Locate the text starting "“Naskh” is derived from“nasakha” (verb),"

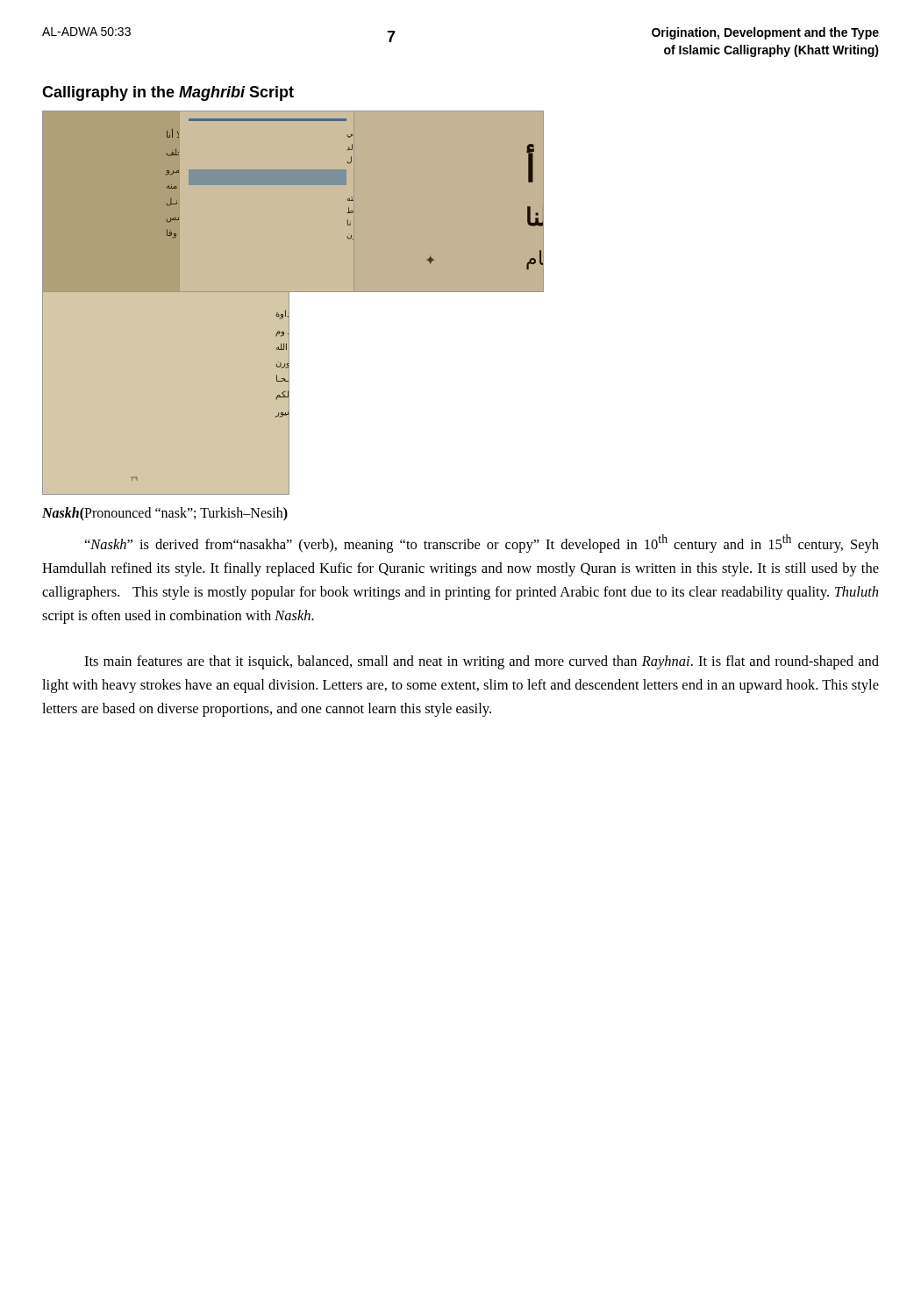[x=460, y=579]
